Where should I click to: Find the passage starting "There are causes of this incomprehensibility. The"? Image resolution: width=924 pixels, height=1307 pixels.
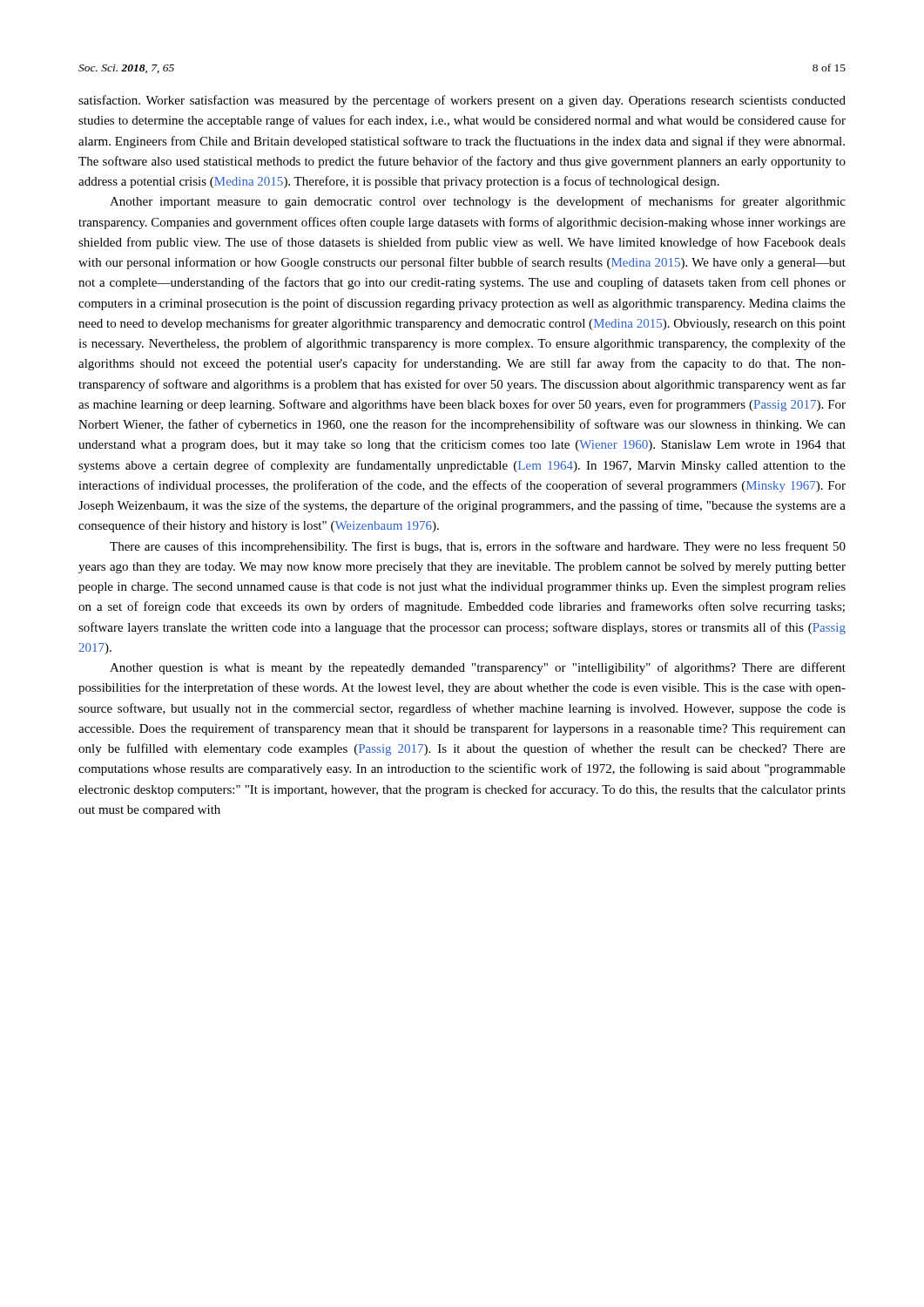462,597
